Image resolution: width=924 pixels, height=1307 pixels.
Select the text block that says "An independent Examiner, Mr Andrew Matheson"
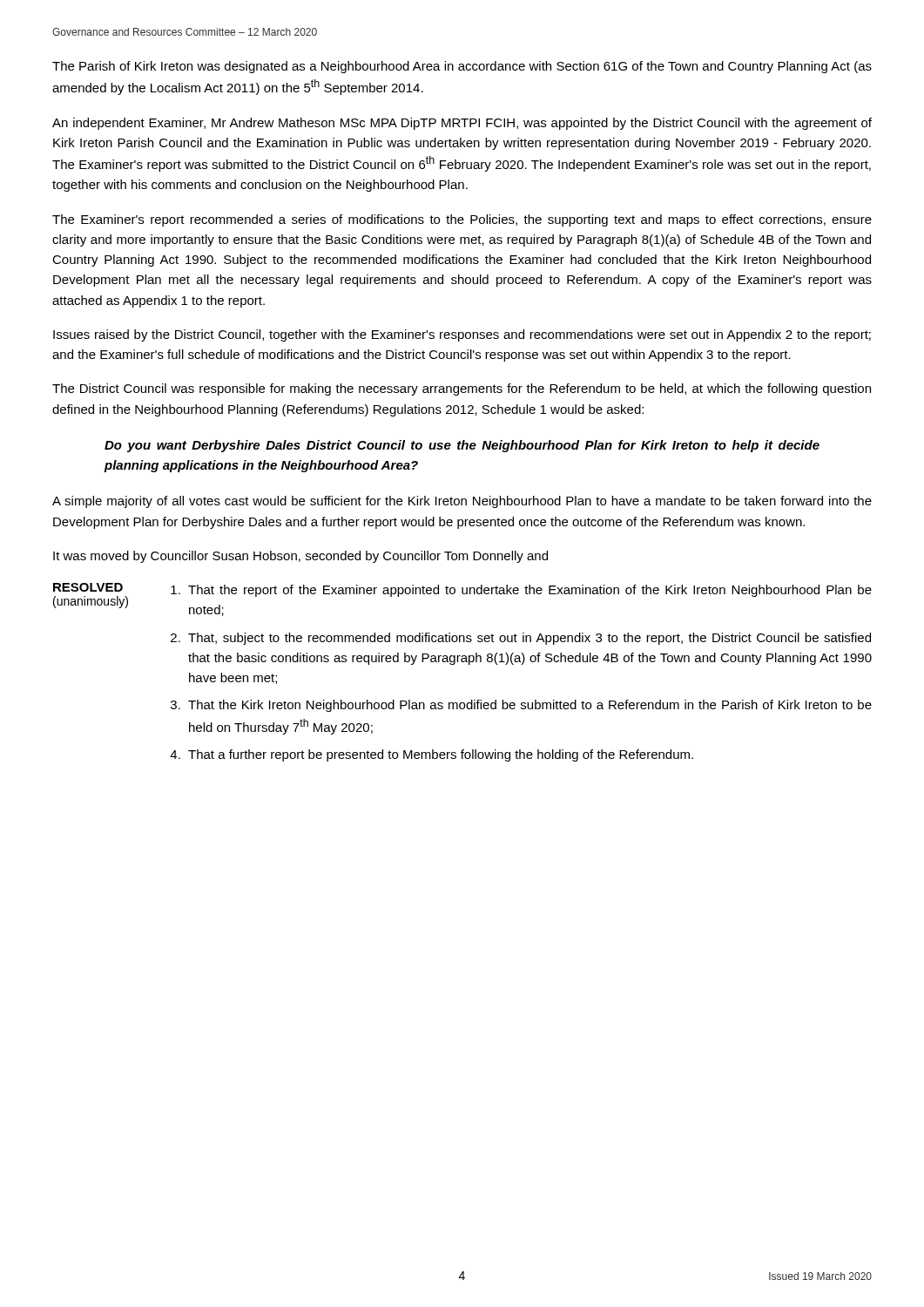462,153
